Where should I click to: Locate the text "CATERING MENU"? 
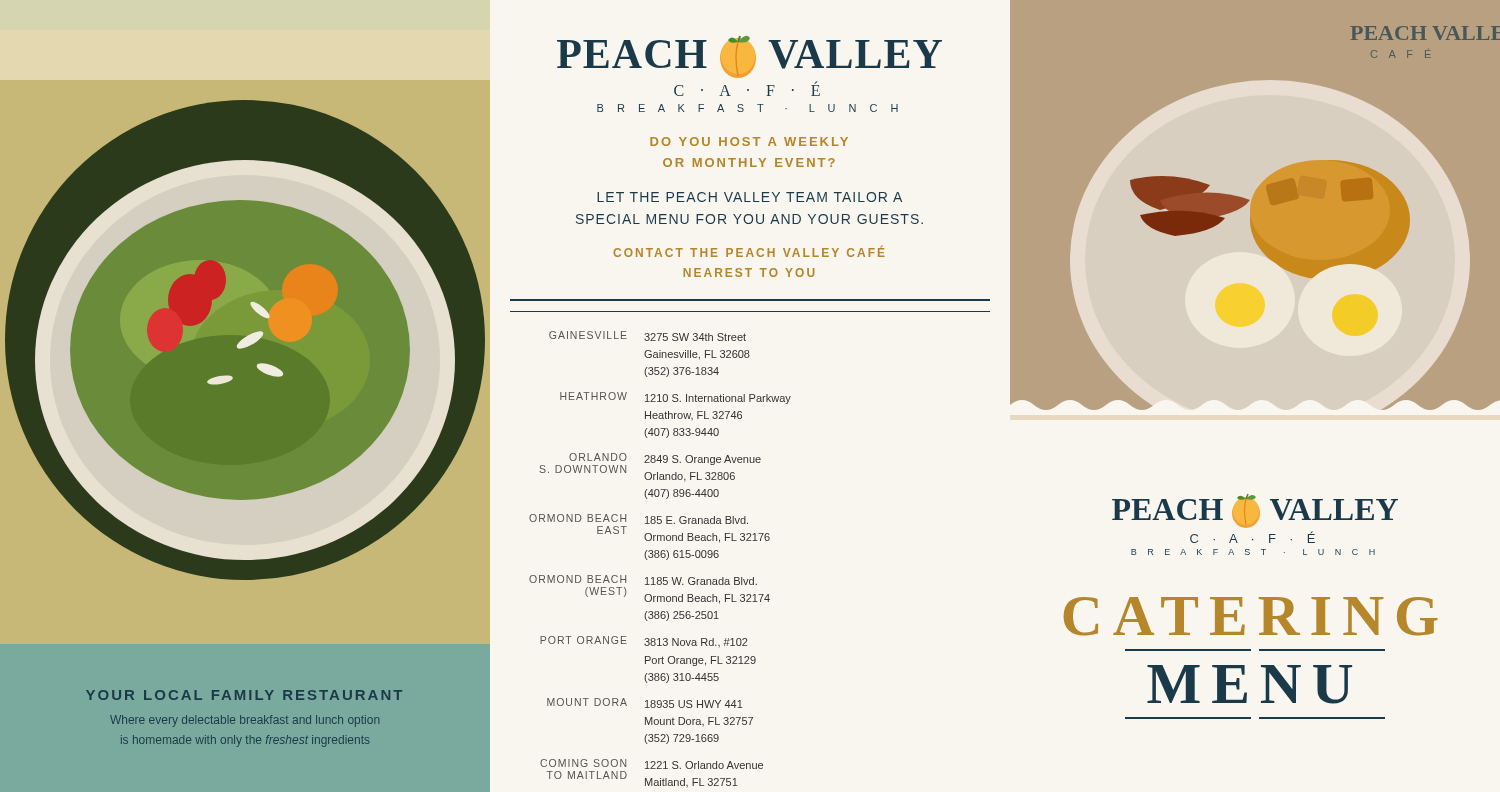tap(1255, 653)
